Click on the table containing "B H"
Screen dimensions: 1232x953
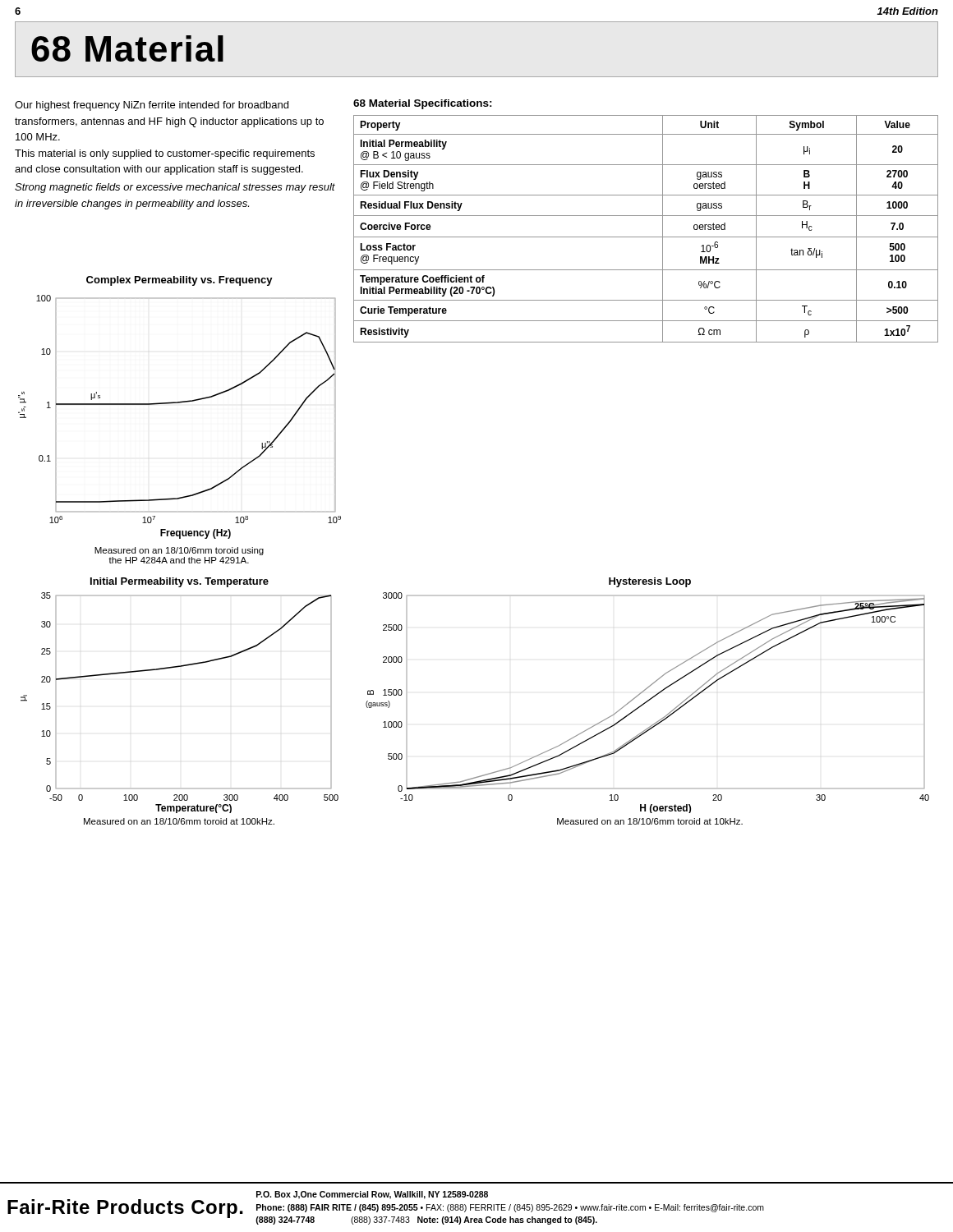(x=646, y=229)
